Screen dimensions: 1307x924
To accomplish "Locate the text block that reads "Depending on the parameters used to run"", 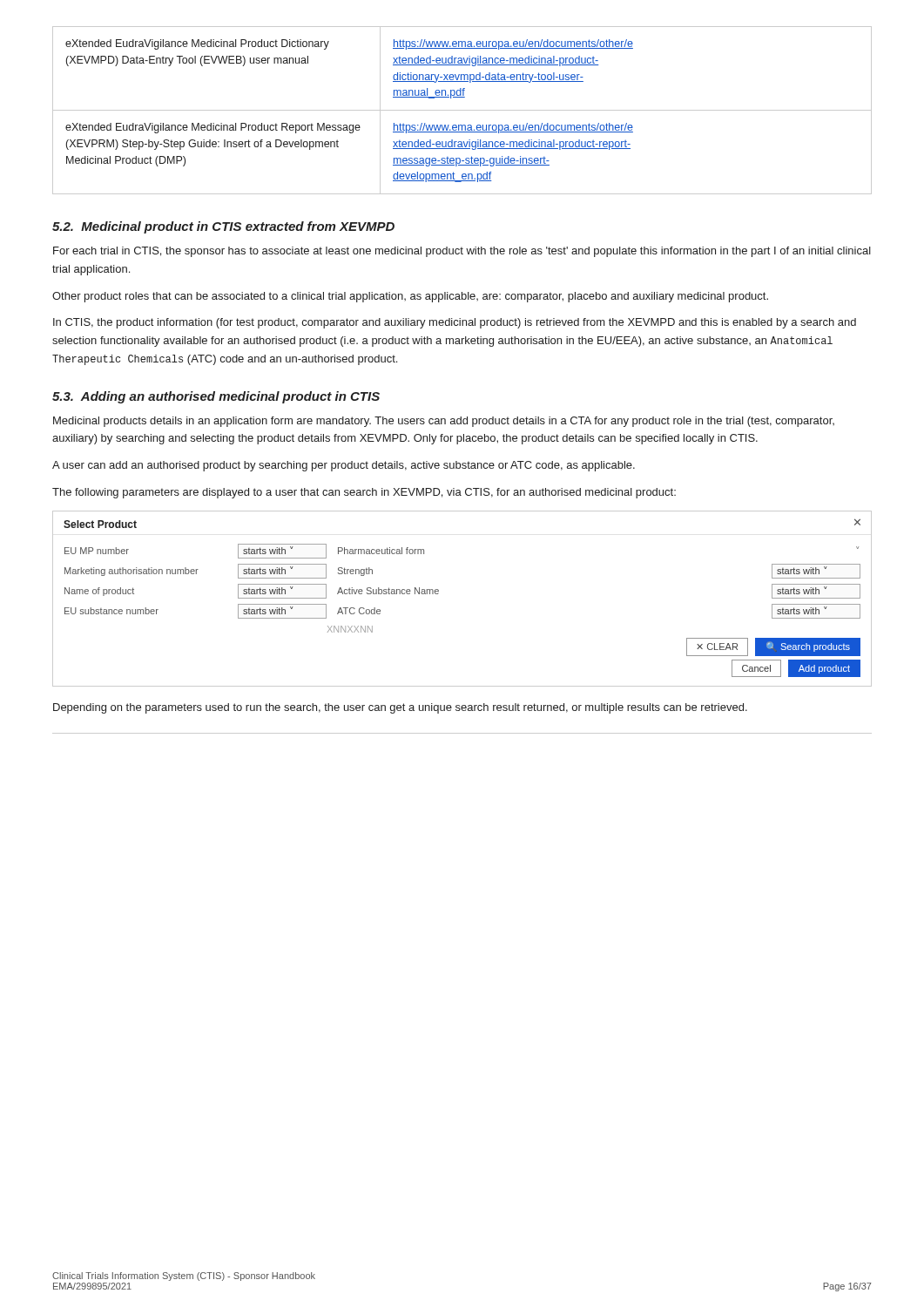I will 400,707.
